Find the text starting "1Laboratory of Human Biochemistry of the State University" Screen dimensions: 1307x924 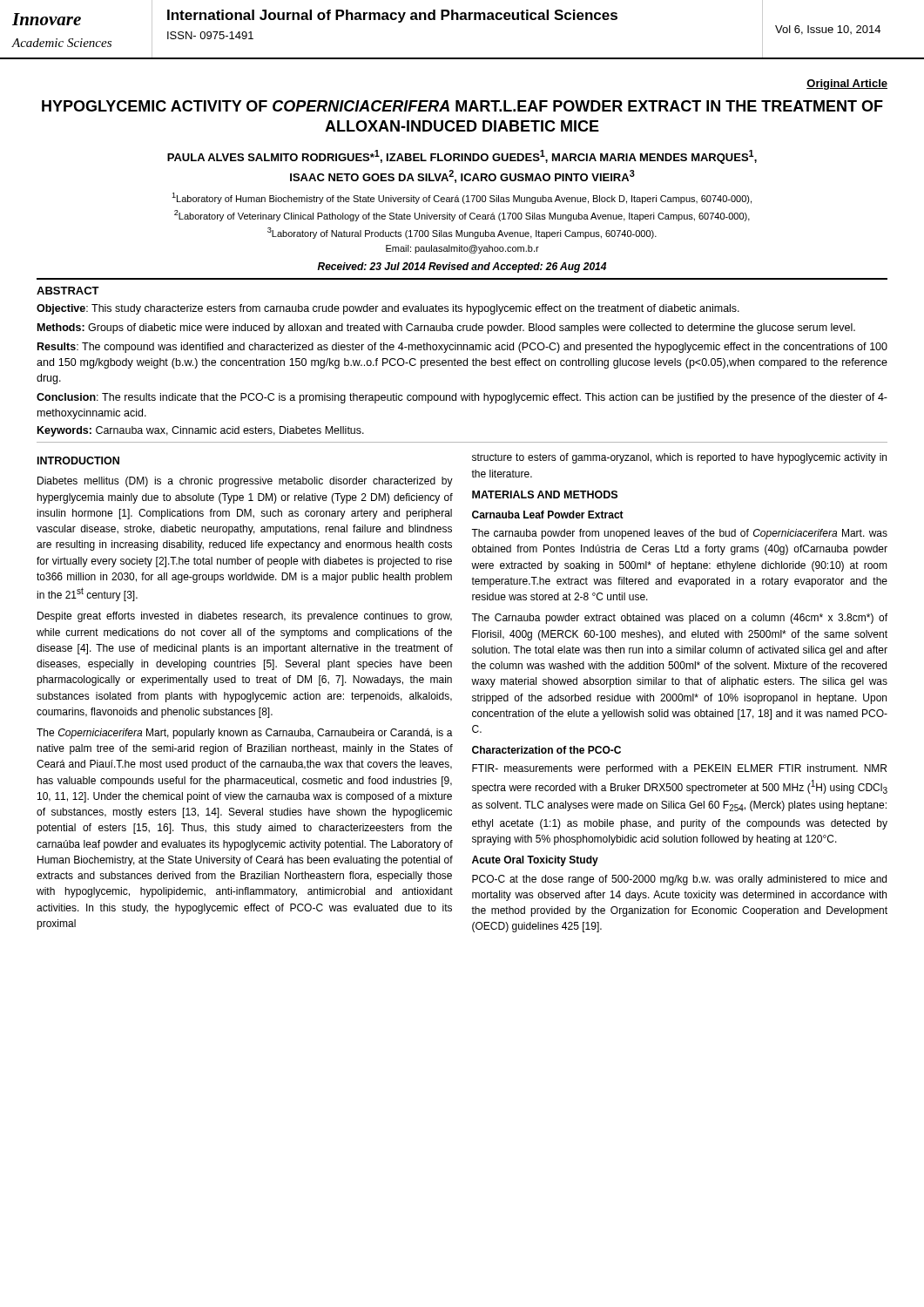coord(462,222)
